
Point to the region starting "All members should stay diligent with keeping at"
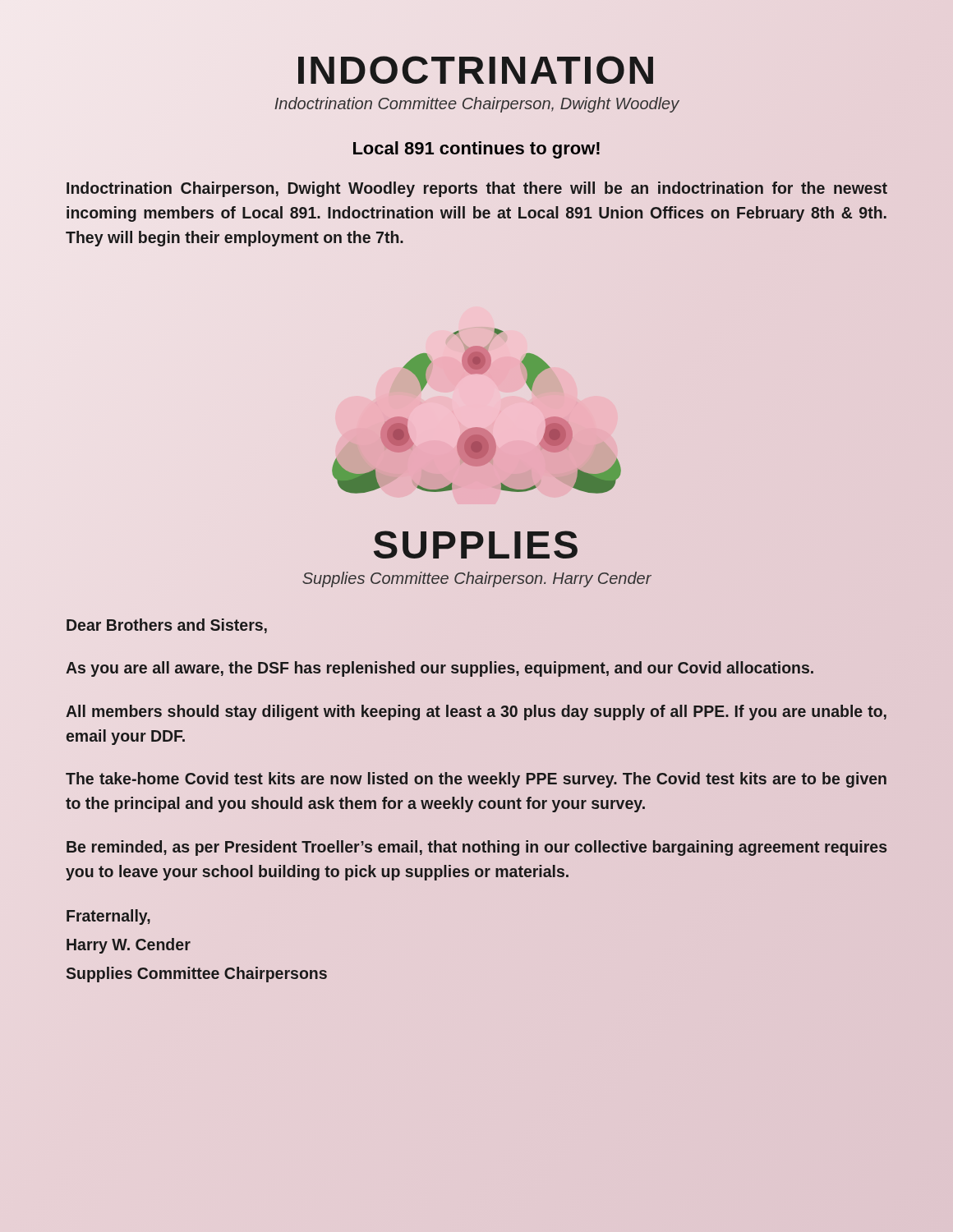tap(476, 723)
